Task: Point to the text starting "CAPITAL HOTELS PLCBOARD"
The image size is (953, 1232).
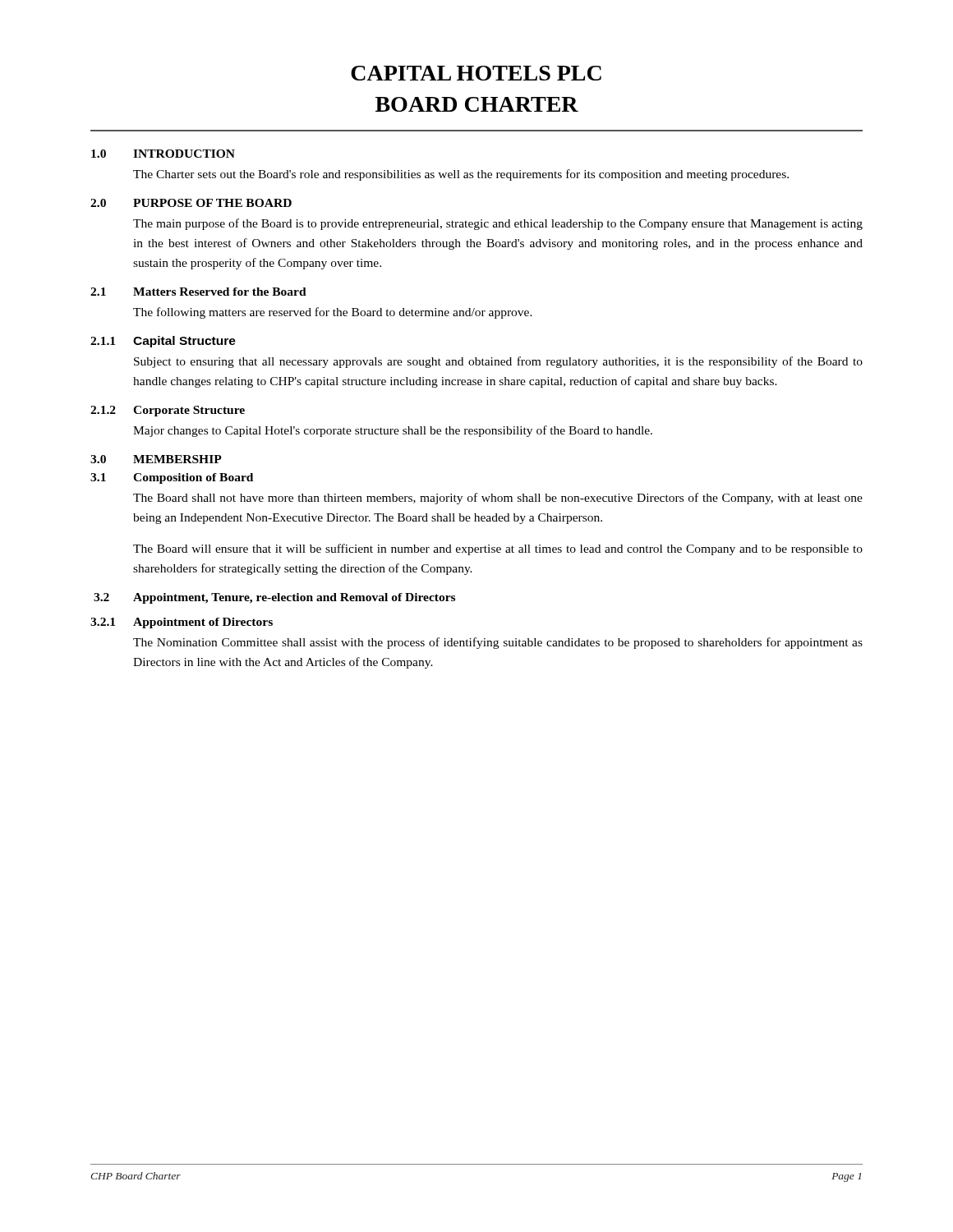Action: tap(476, 89)
